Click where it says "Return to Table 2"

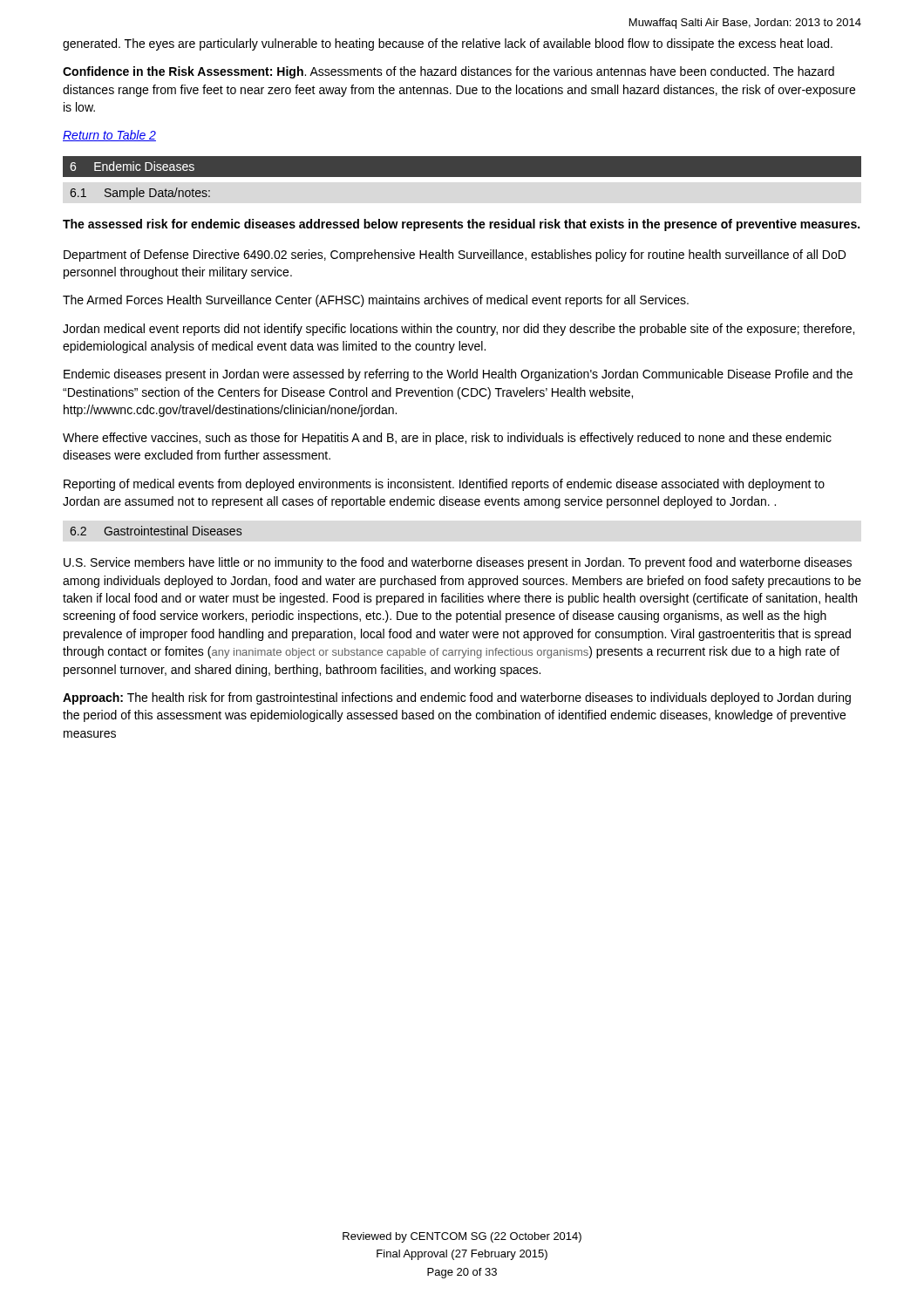[109, 135]
